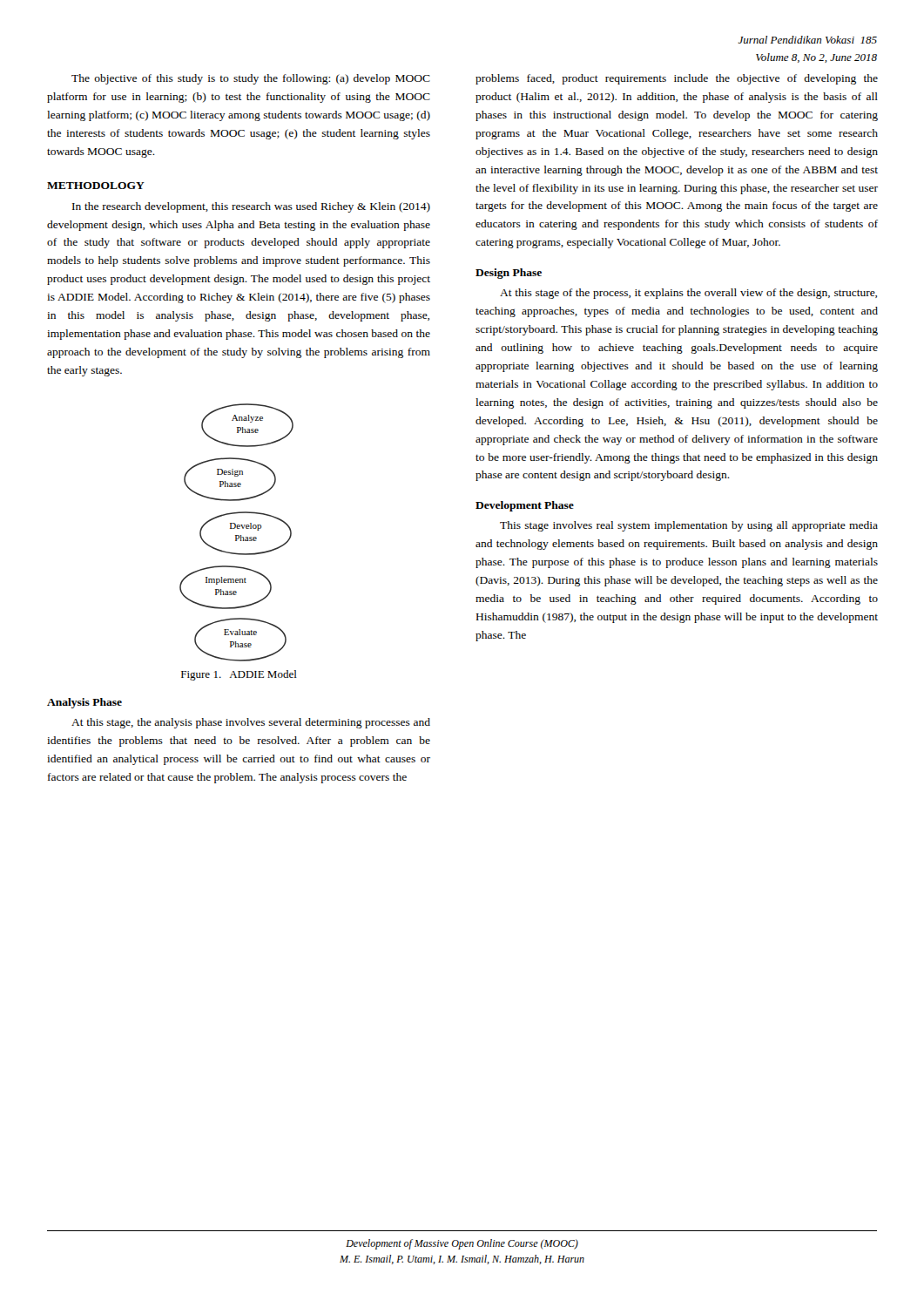Find the element starting "At this stage of the process,"
Viewport: 924px width, 1307px height.
pos(677,385)
